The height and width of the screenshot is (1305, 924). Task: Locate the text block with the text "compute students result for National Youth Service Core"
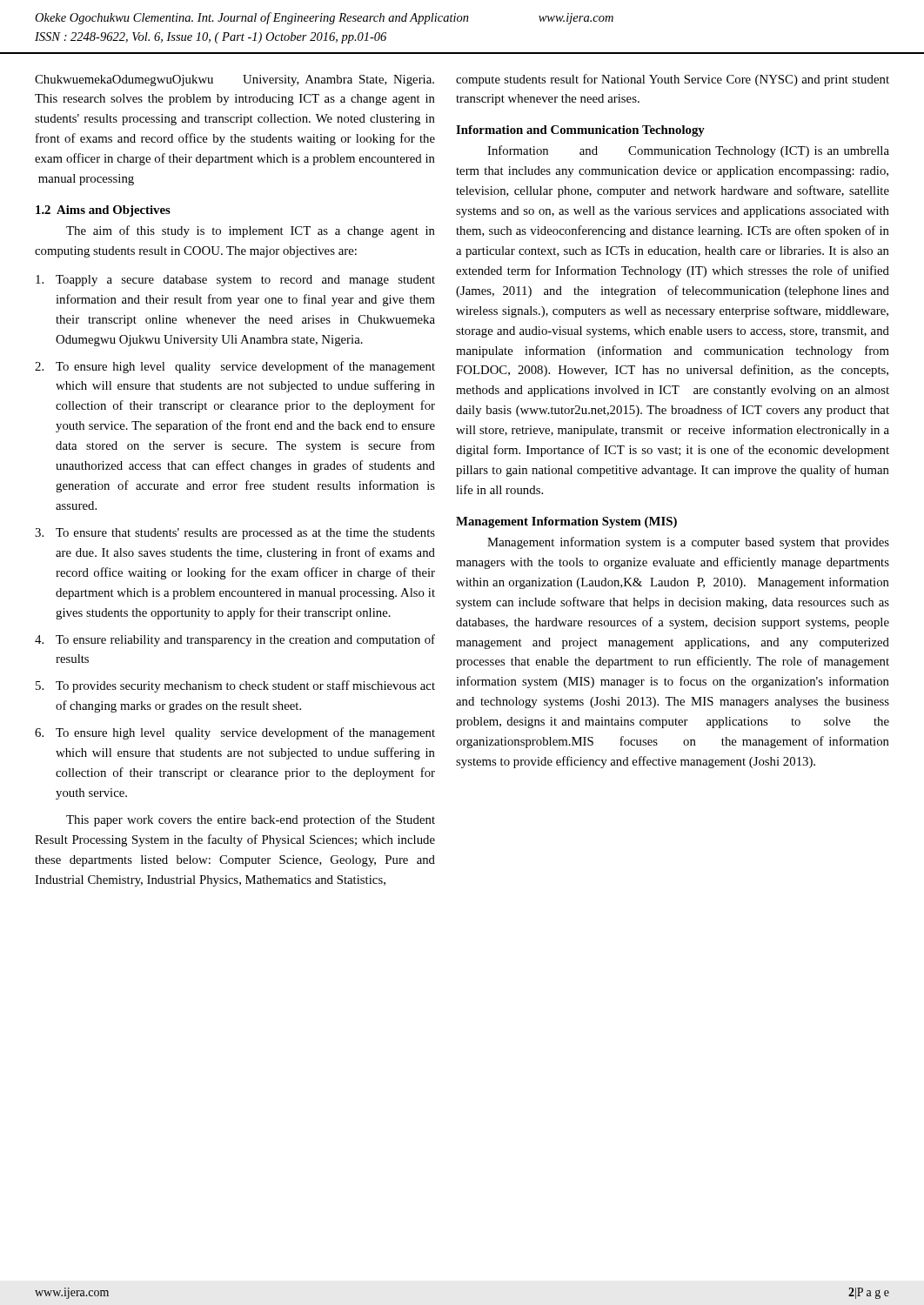tap(673, 89)
